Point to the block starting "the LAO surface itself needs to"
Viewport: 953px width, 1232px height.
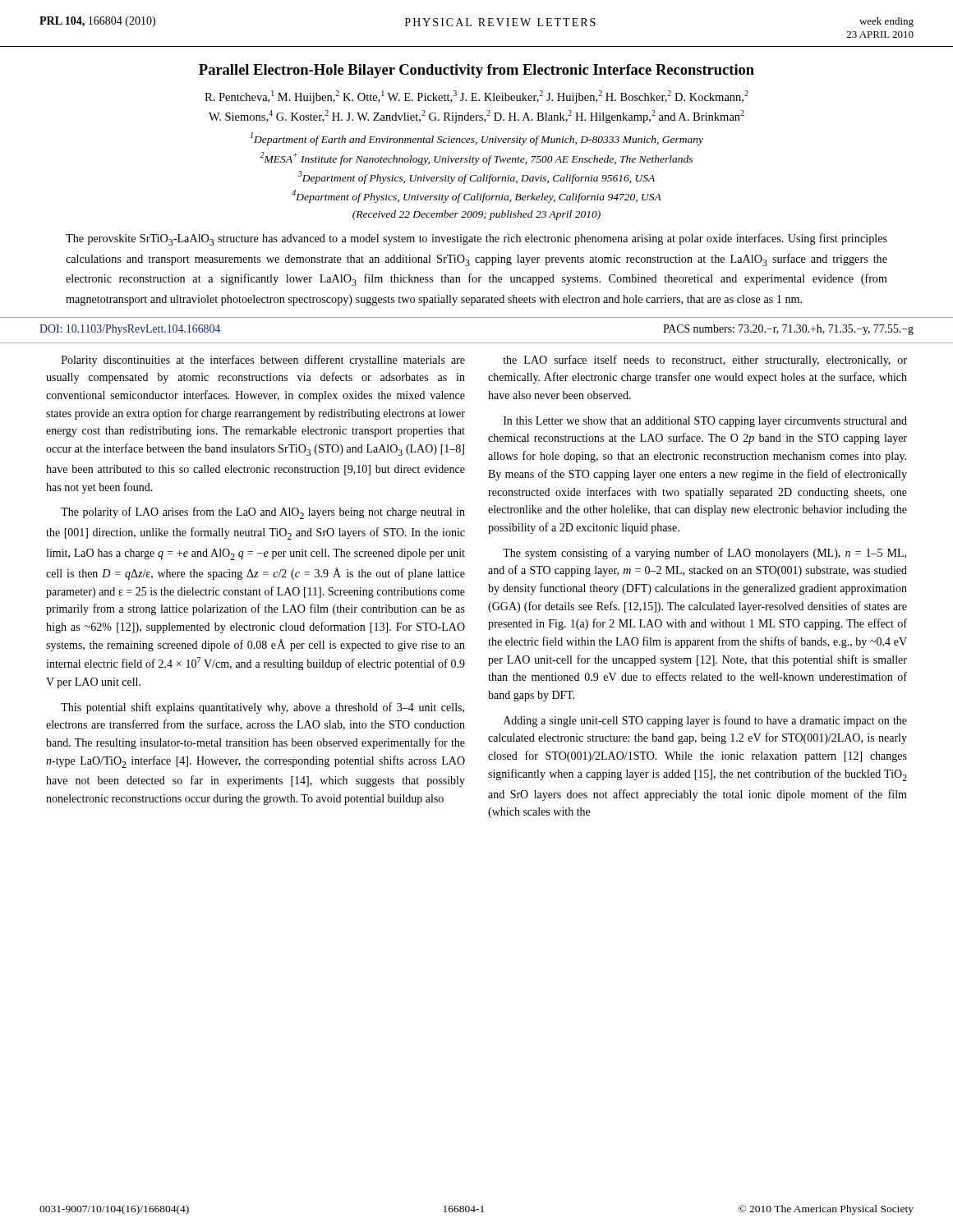tap(698, 586)
